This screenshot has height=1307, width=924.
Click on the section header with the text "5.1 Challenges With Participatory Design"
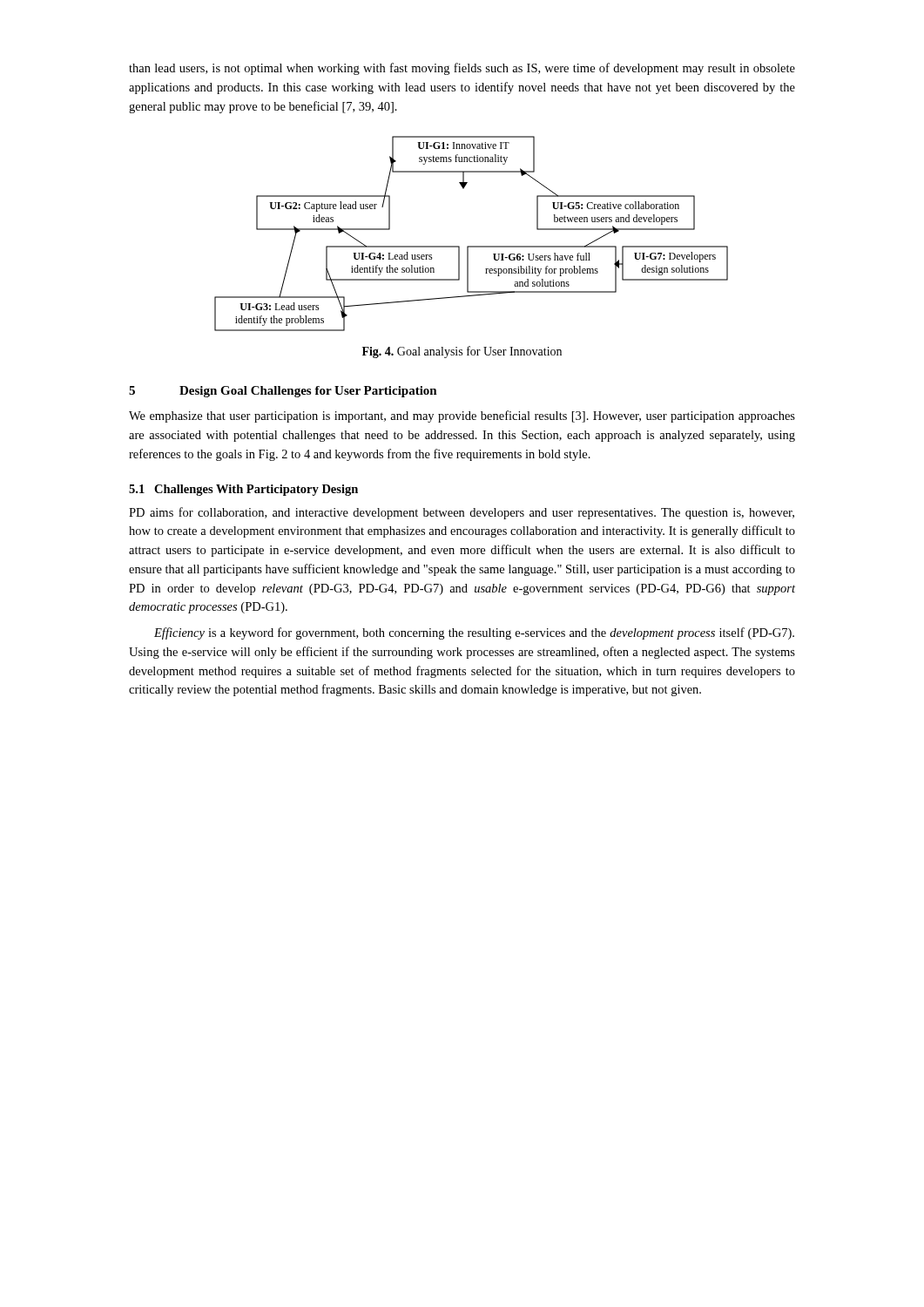(244, 488)
